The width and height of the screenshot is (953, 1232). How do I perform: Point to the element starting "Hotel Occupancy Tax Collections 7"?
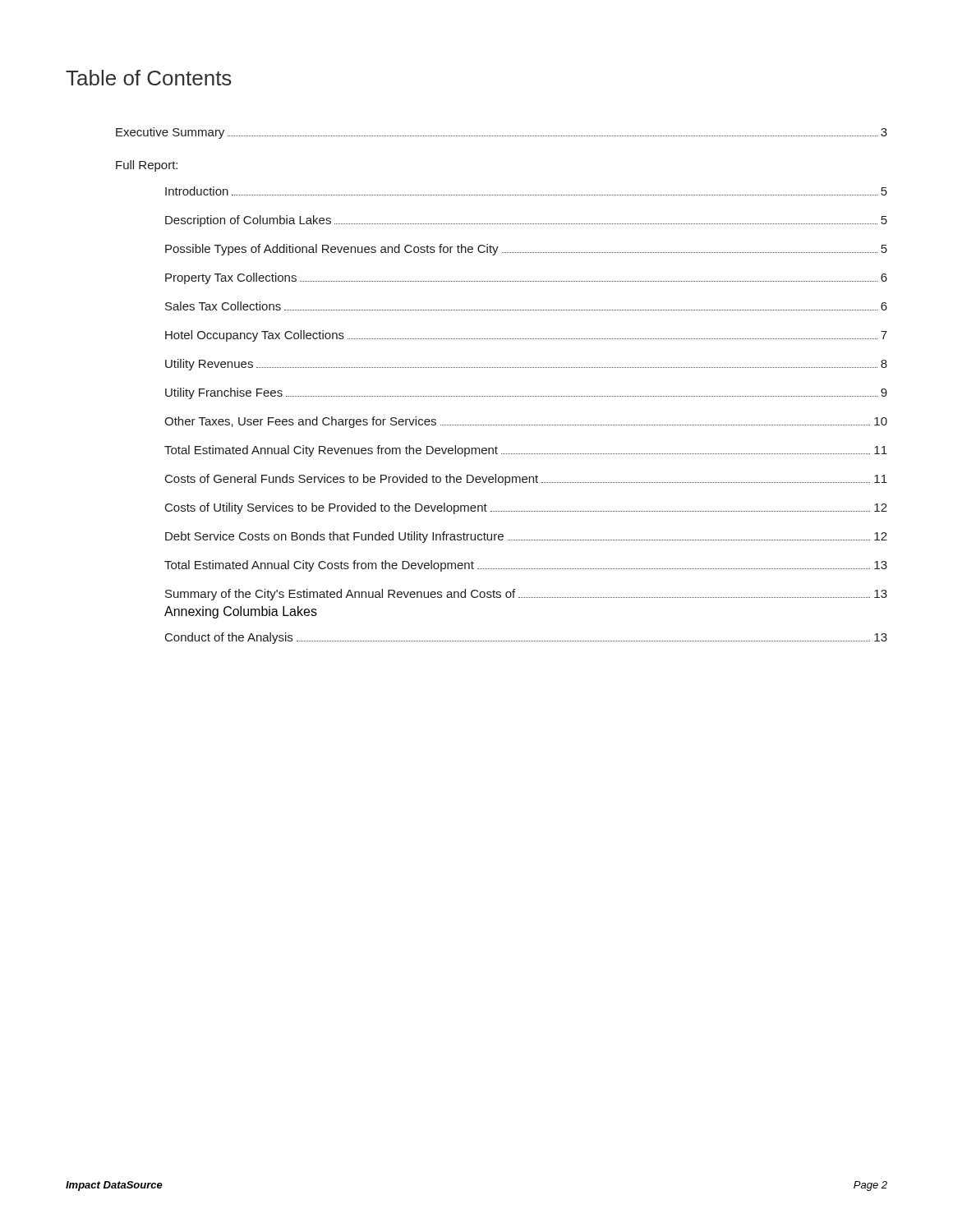tap(501, 335)
